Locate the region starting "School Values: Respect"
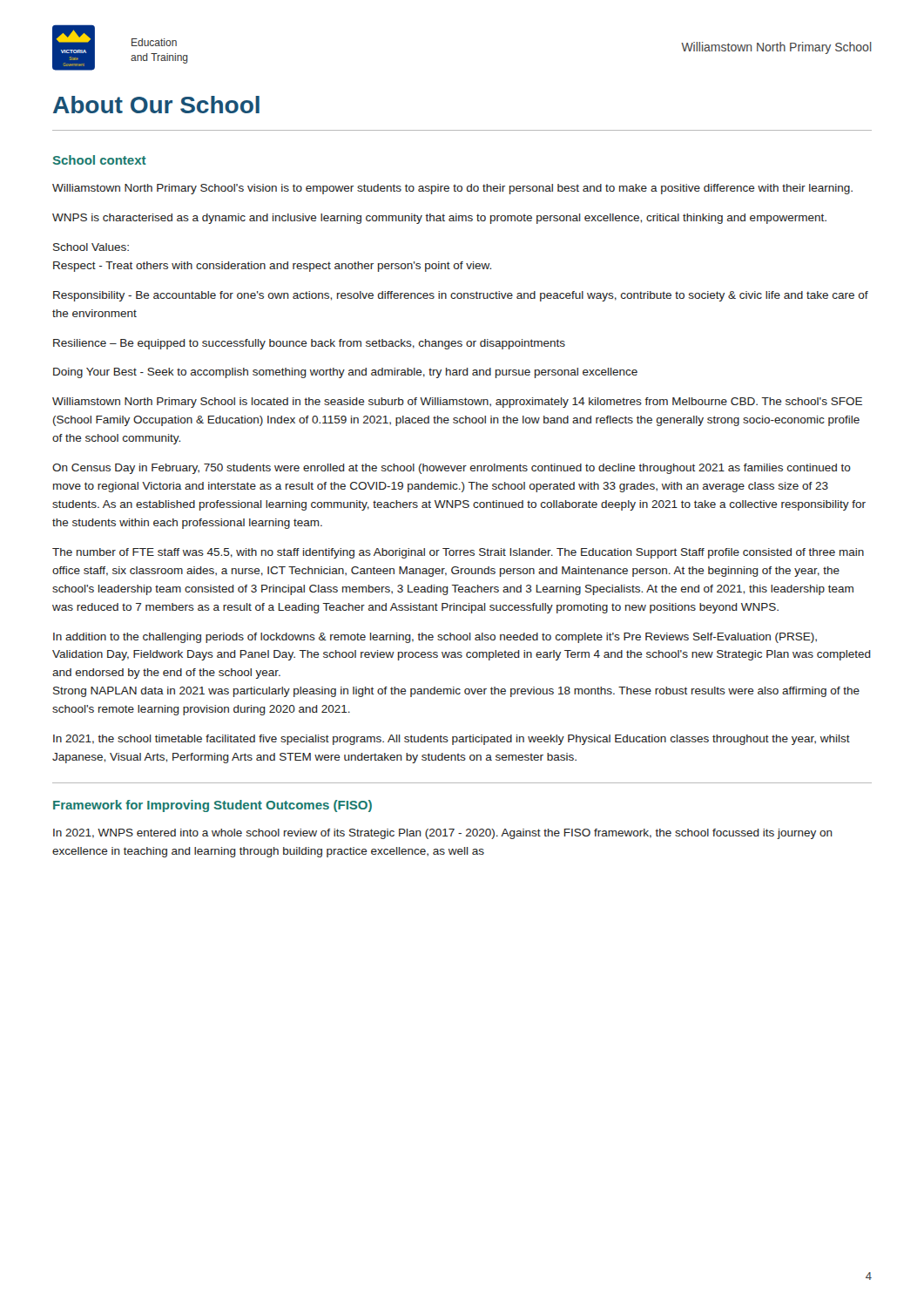The height and width of the screenshot is (1307, 924). (272, 256)
